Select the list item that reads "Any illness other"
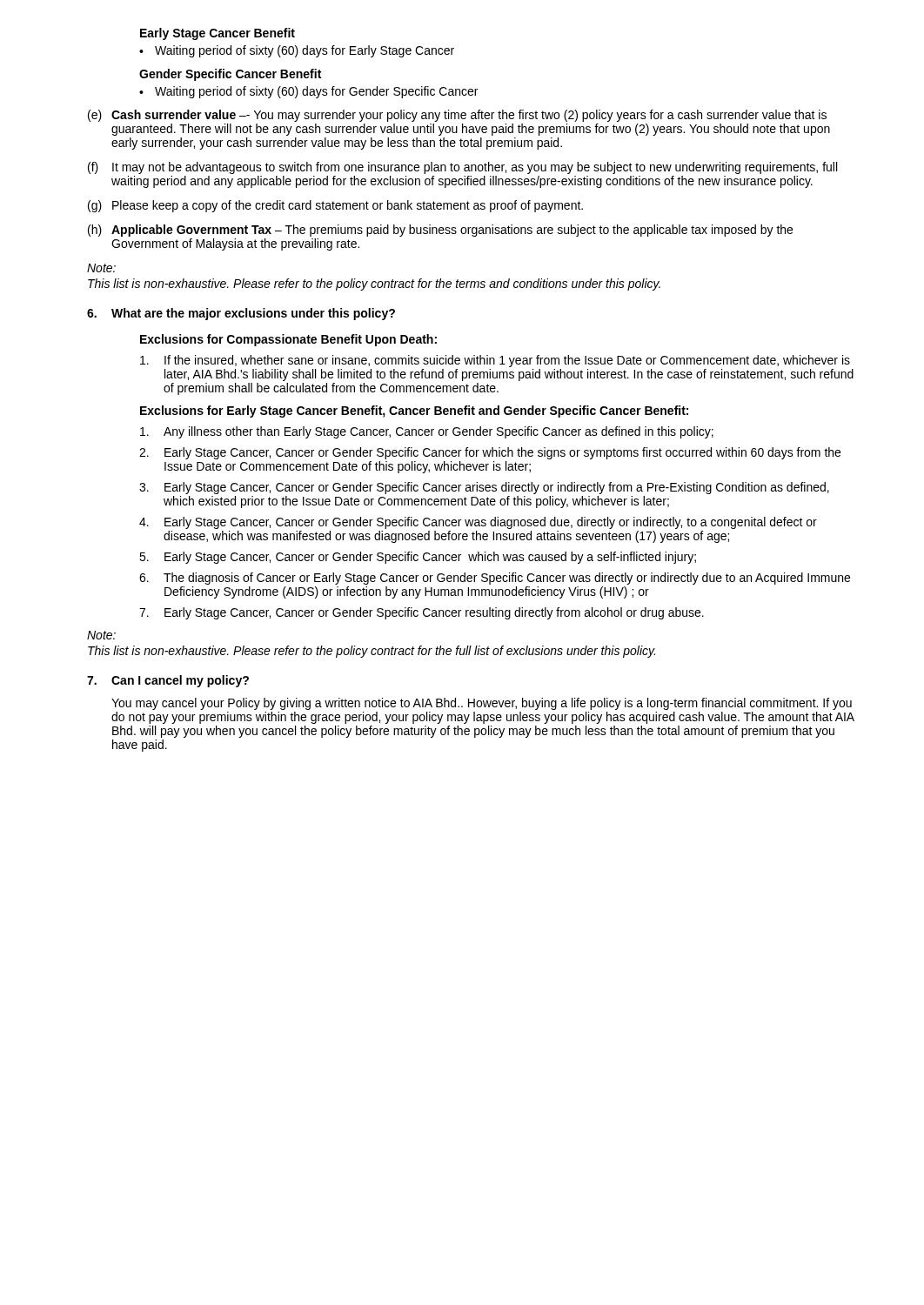This screenshot has width=924, height=1305. tap(497, 431)
